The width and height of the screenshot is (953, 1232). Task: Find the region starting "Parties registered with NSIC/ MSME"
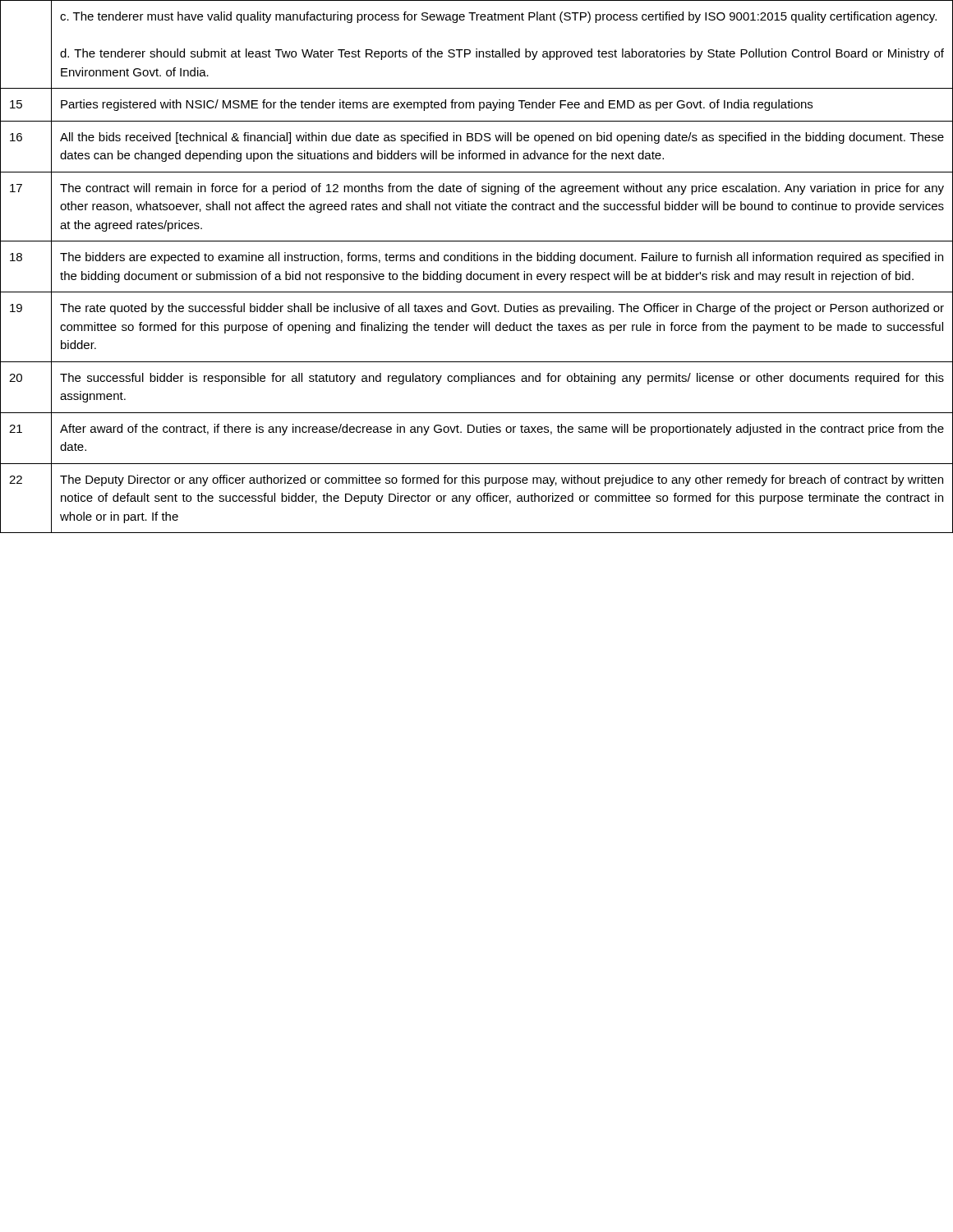click(437, 104)
